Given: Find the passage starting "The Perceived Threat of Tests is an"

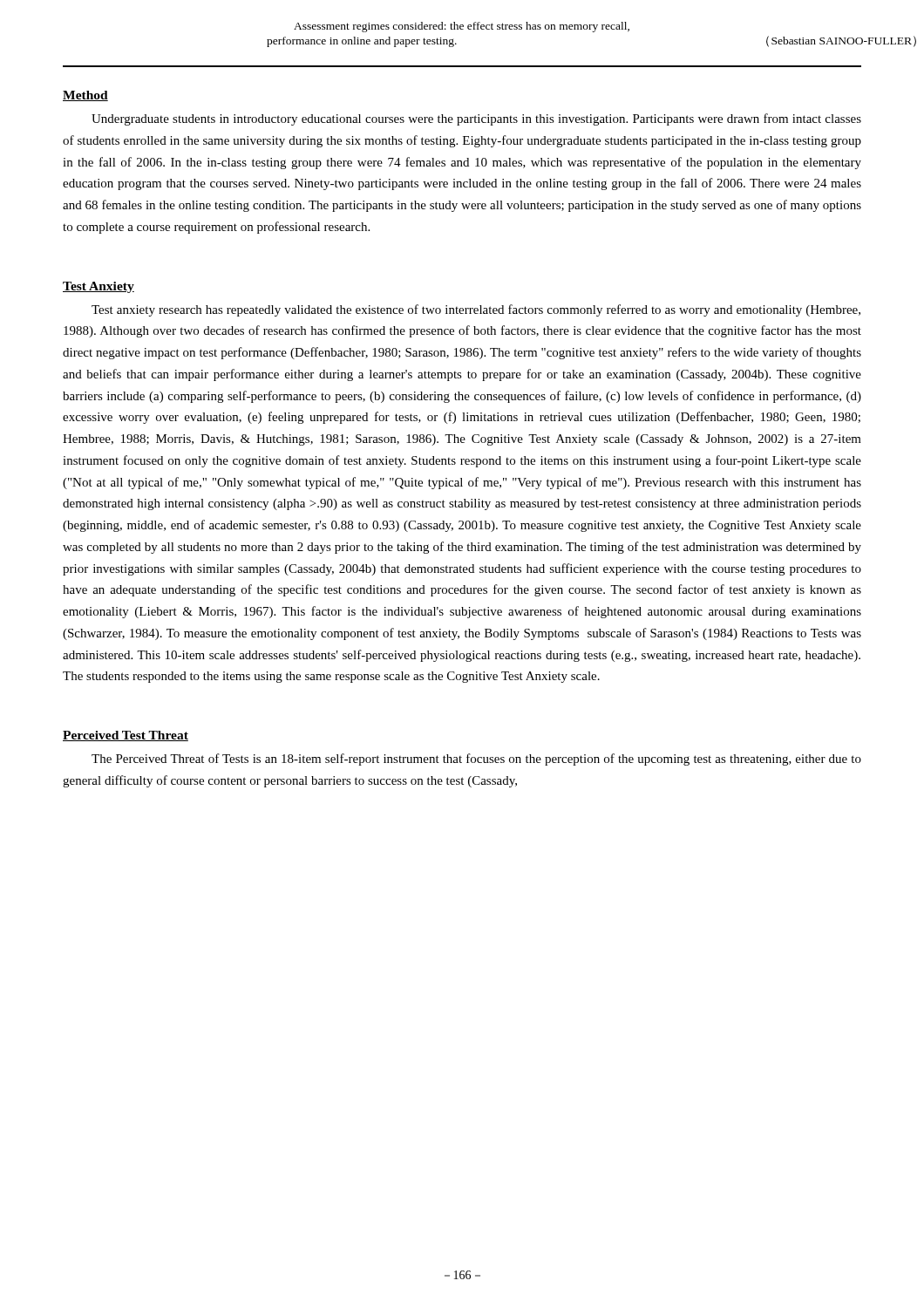Looking at the screenshot, I should [x=462, y=770].
